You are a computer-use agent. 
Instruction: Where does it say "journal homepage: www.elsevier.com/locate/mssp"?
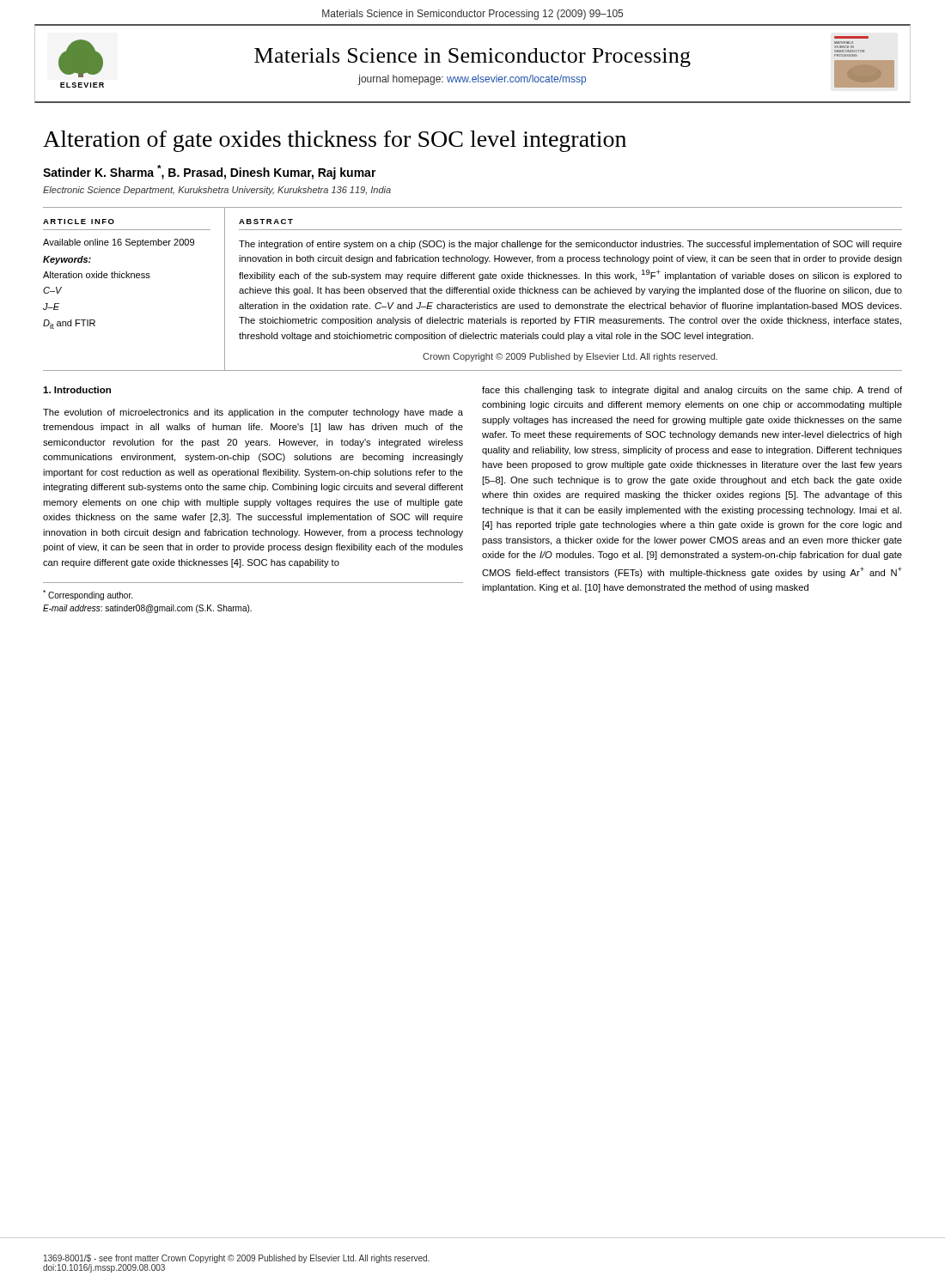(x=472, y=79)
